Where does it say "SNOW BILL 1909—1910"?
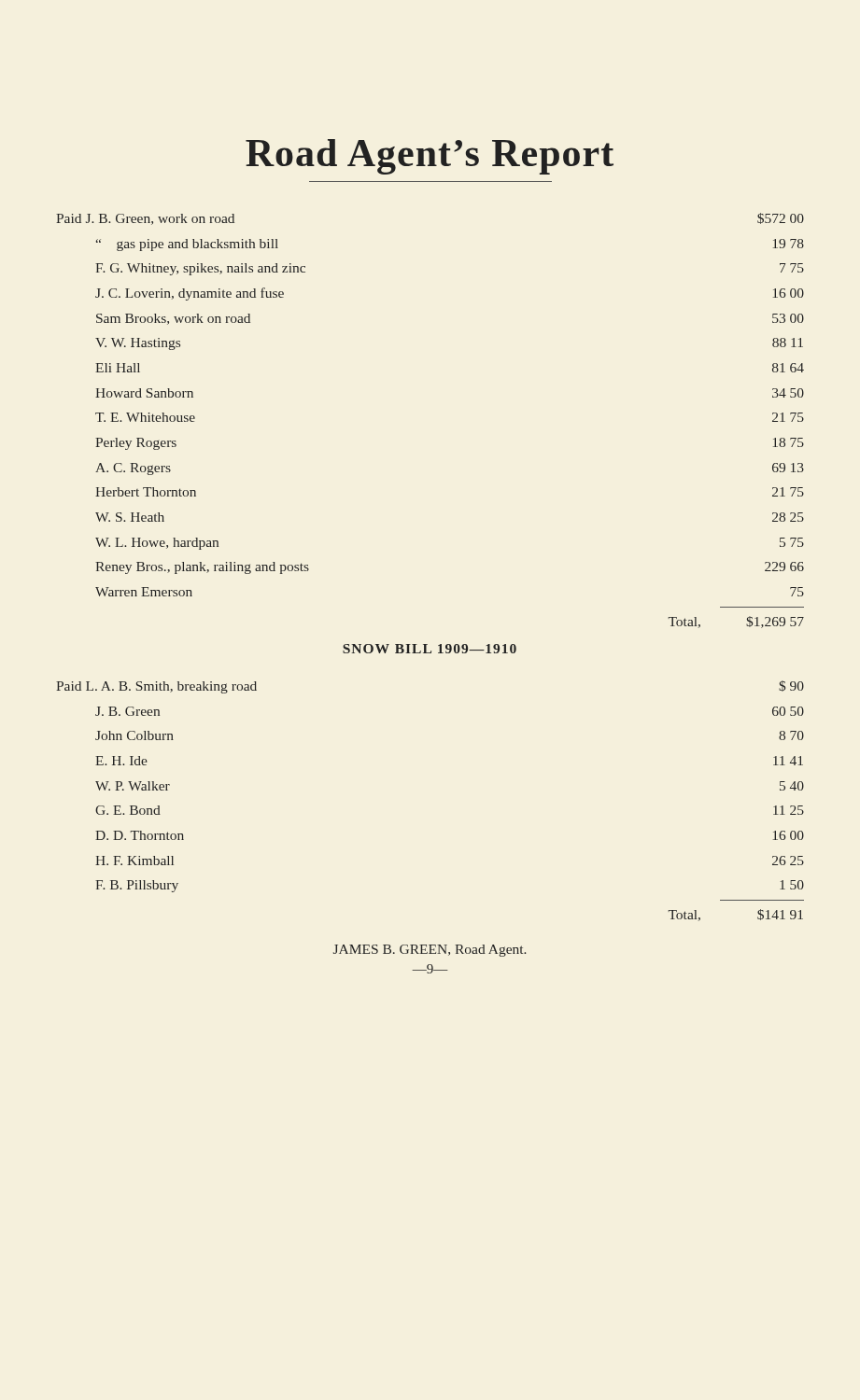 click(x=430, y=648)
